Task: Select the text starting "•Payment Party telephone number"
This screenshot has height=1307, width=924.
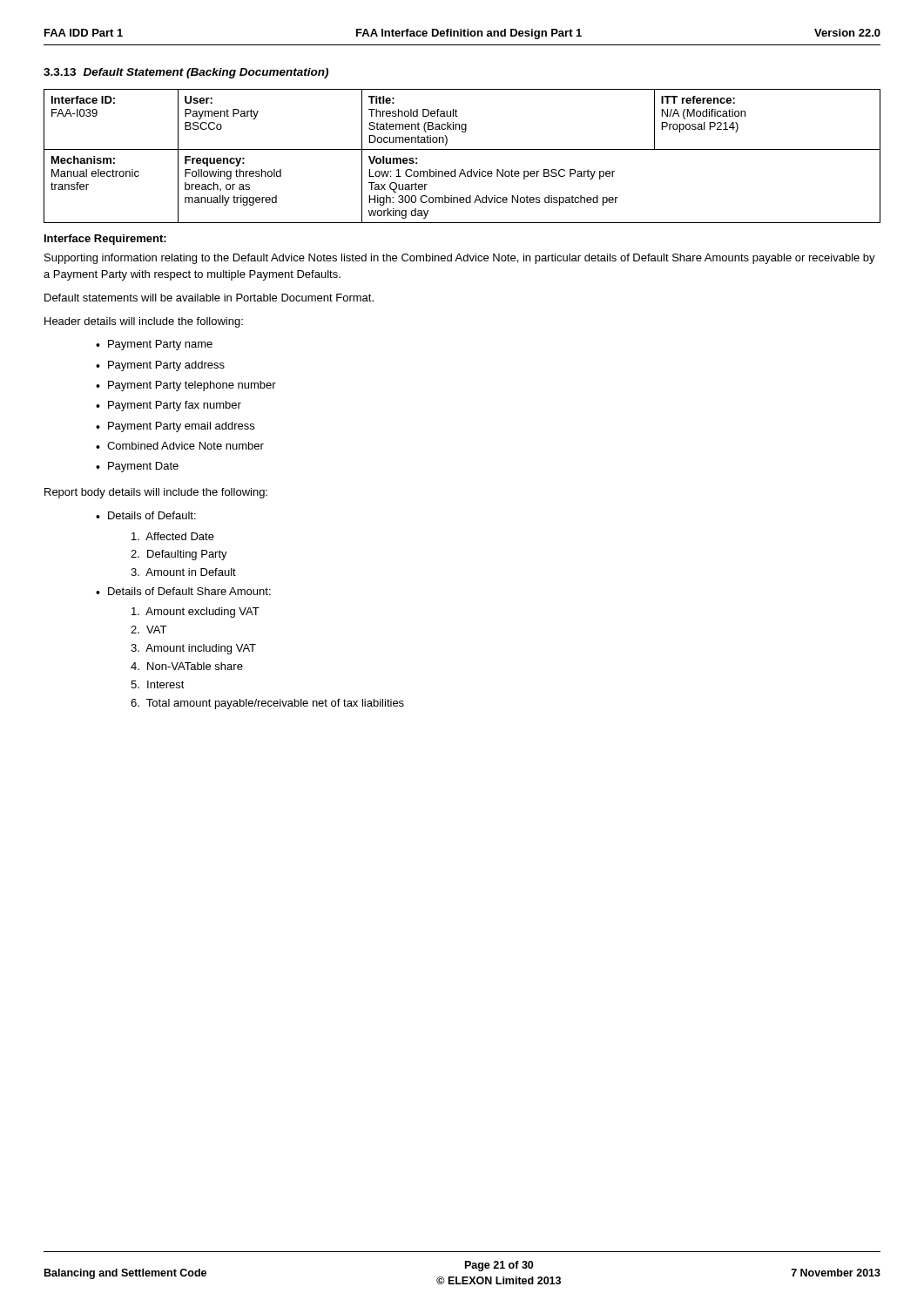Action: (186, 386)
